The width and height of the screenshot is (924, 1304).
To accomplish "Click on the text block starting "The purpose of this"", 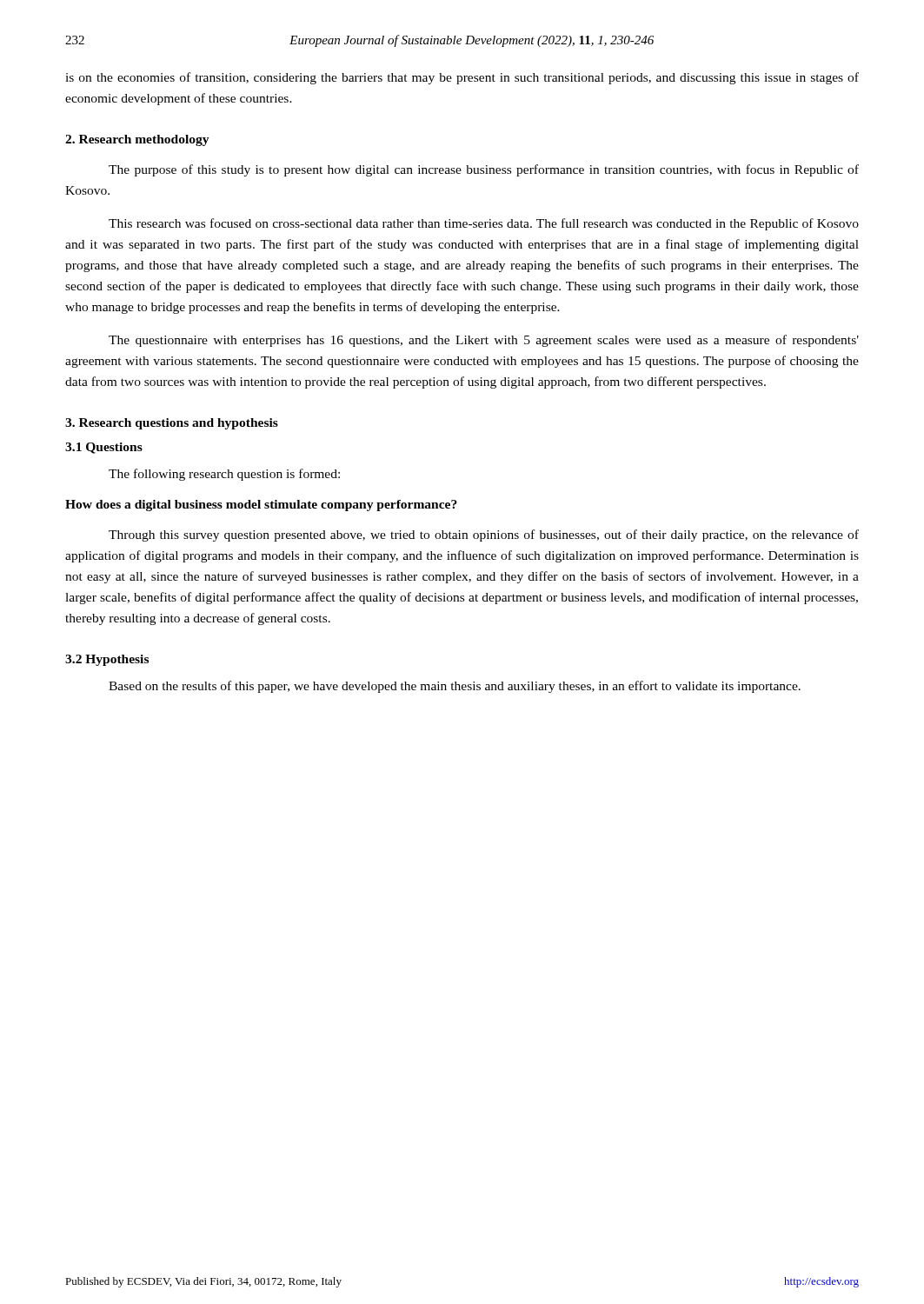I will tap(462, 180).
